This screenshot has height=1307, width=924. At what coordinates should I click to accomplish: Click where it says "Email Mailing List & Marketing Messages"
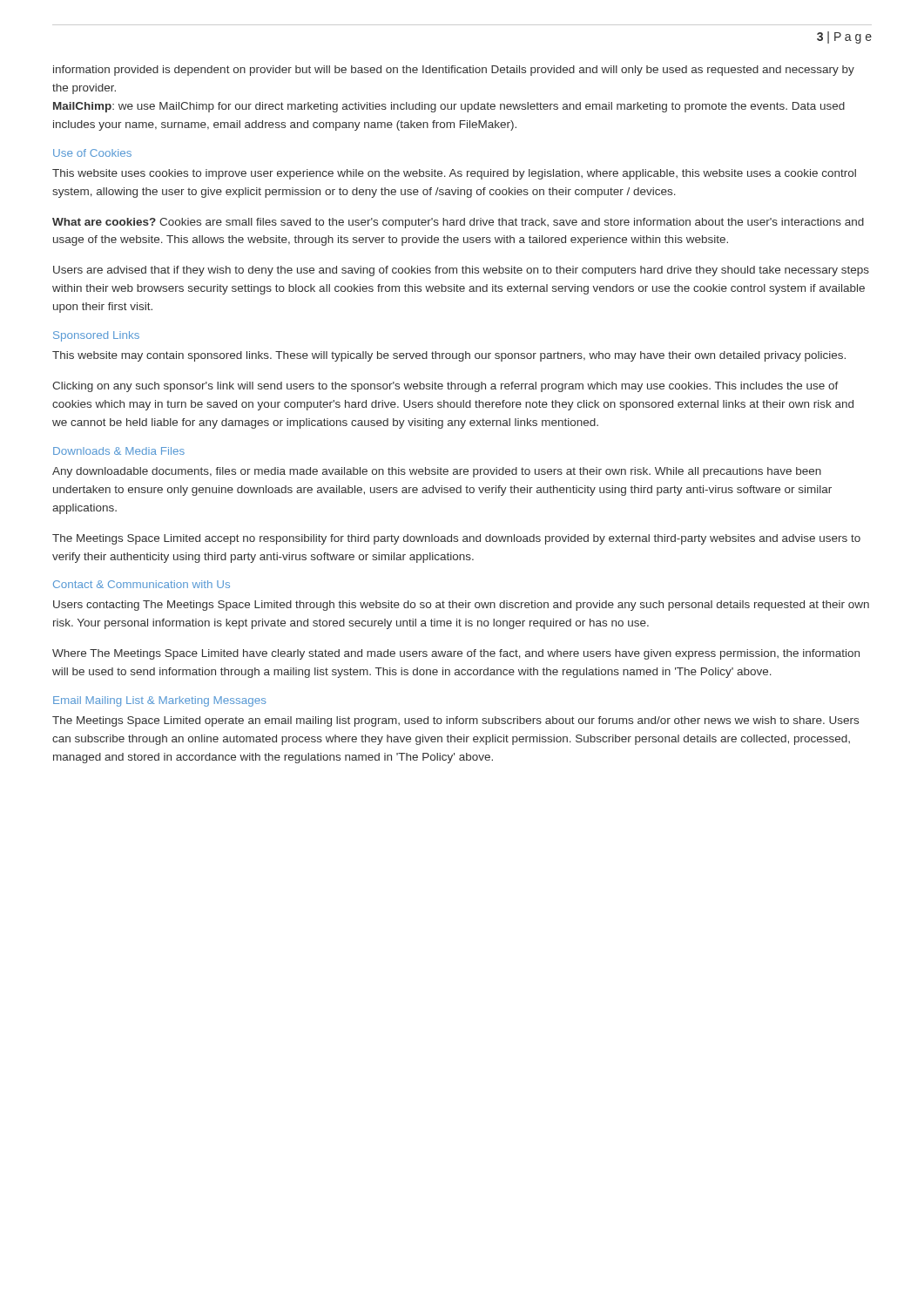pos(159,700)
